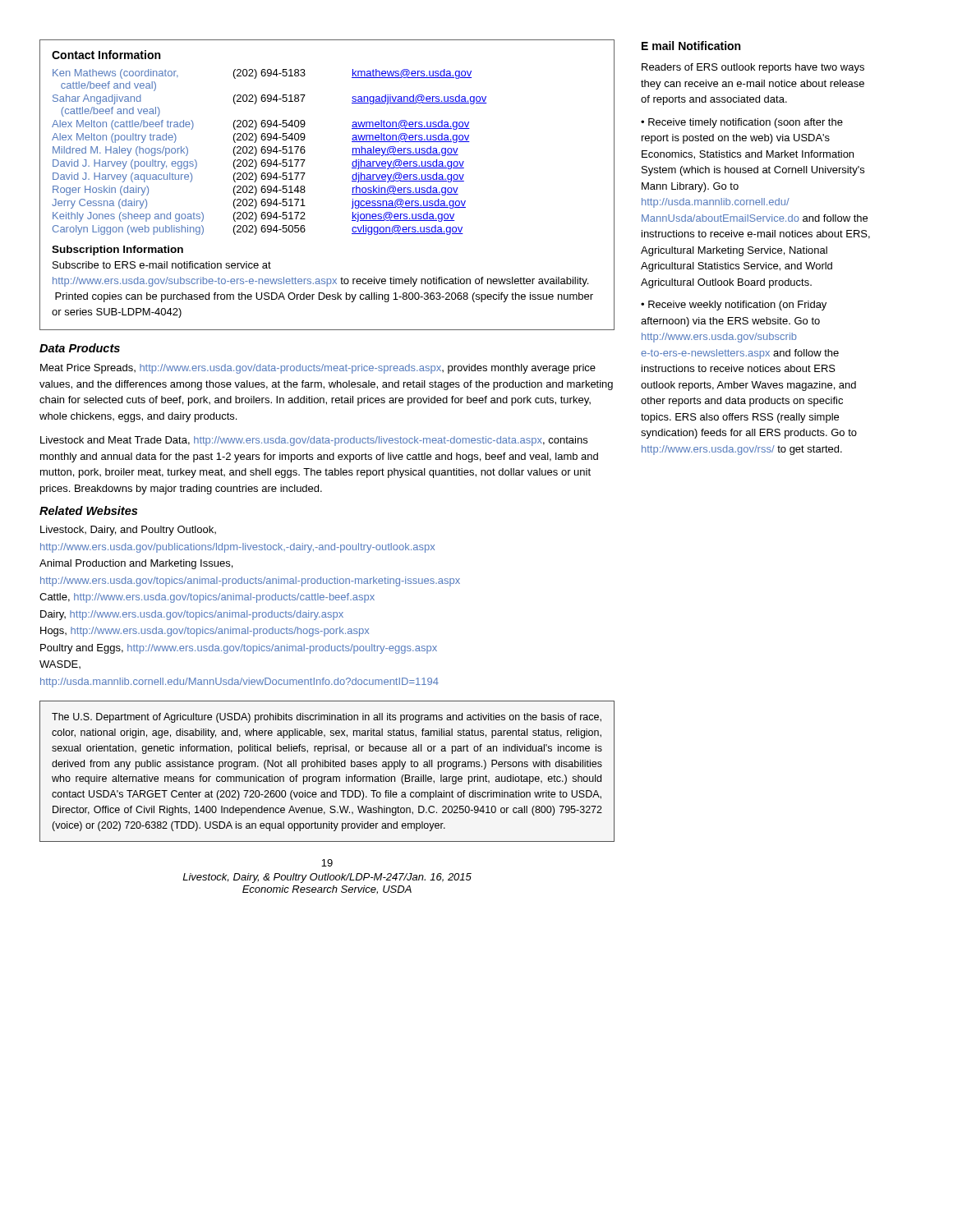Click on the list item that reads "Livestock, Dairy, and Poultry Outlook,"
This screenshot has width=953, height=1232.
pyautogui.click(x=128, y=530)
